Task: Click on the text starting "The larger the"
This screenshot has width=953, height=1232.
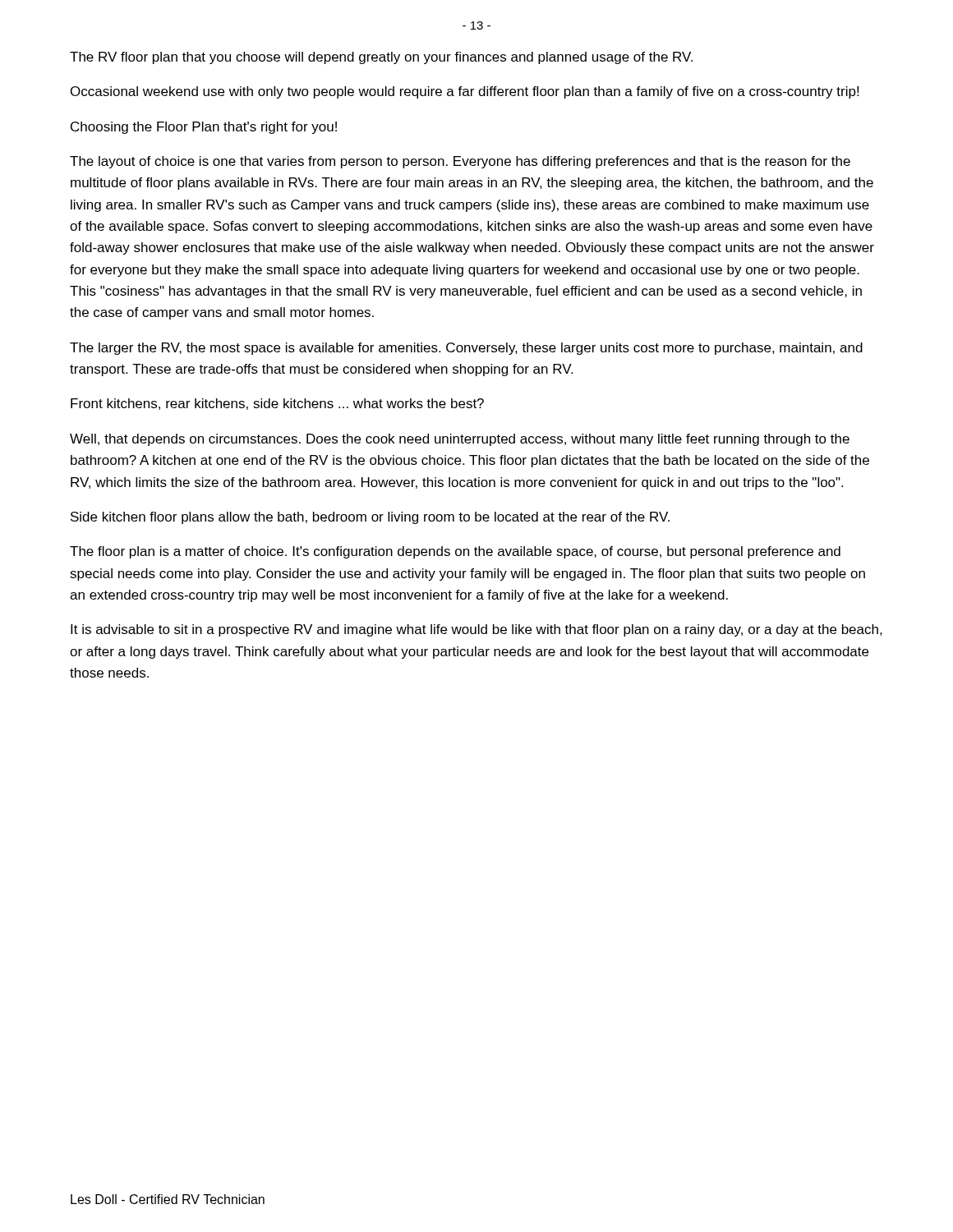Action: coord(466,359)
